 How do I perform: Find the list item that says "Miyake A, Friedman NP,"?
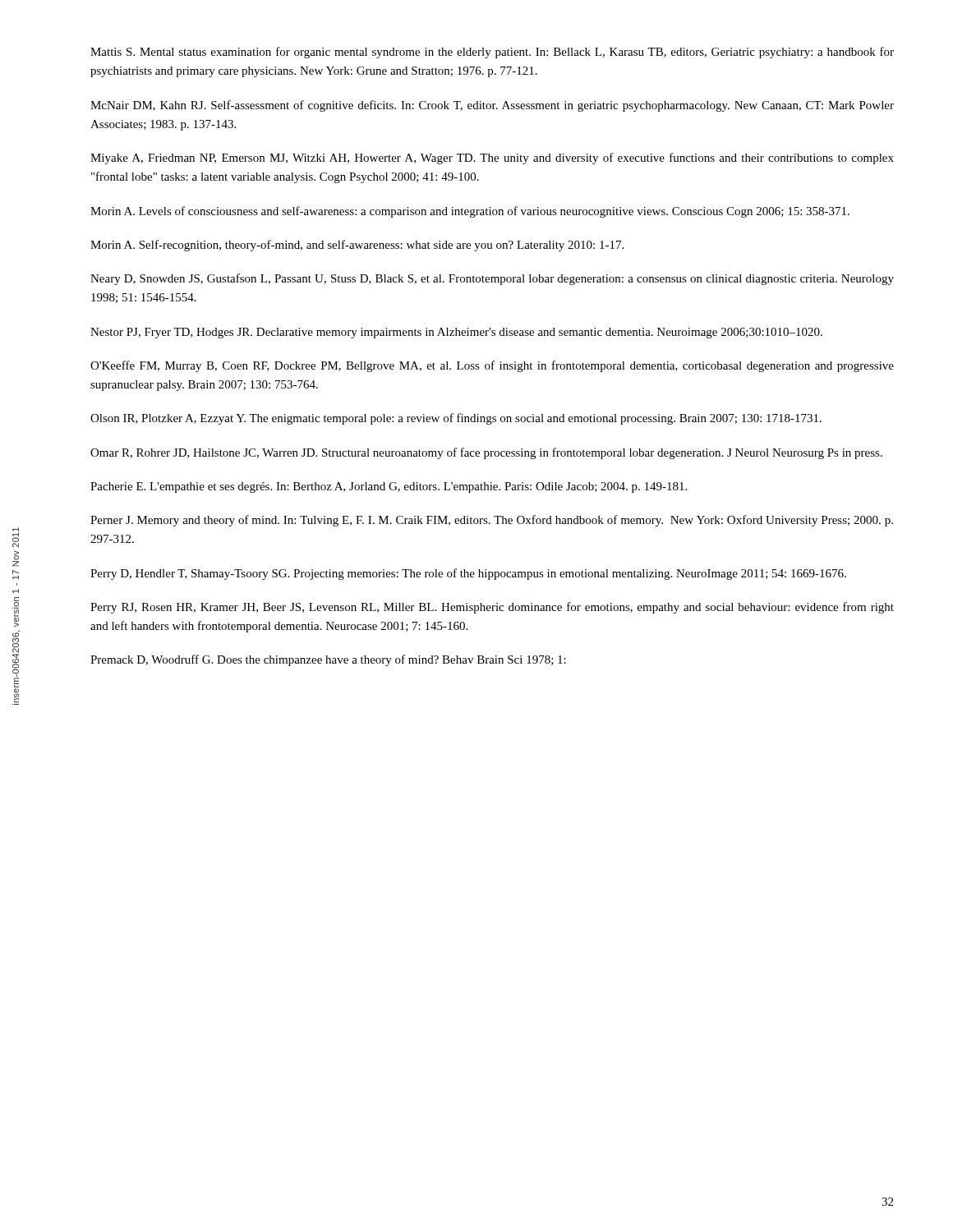[x=492, y=167]
